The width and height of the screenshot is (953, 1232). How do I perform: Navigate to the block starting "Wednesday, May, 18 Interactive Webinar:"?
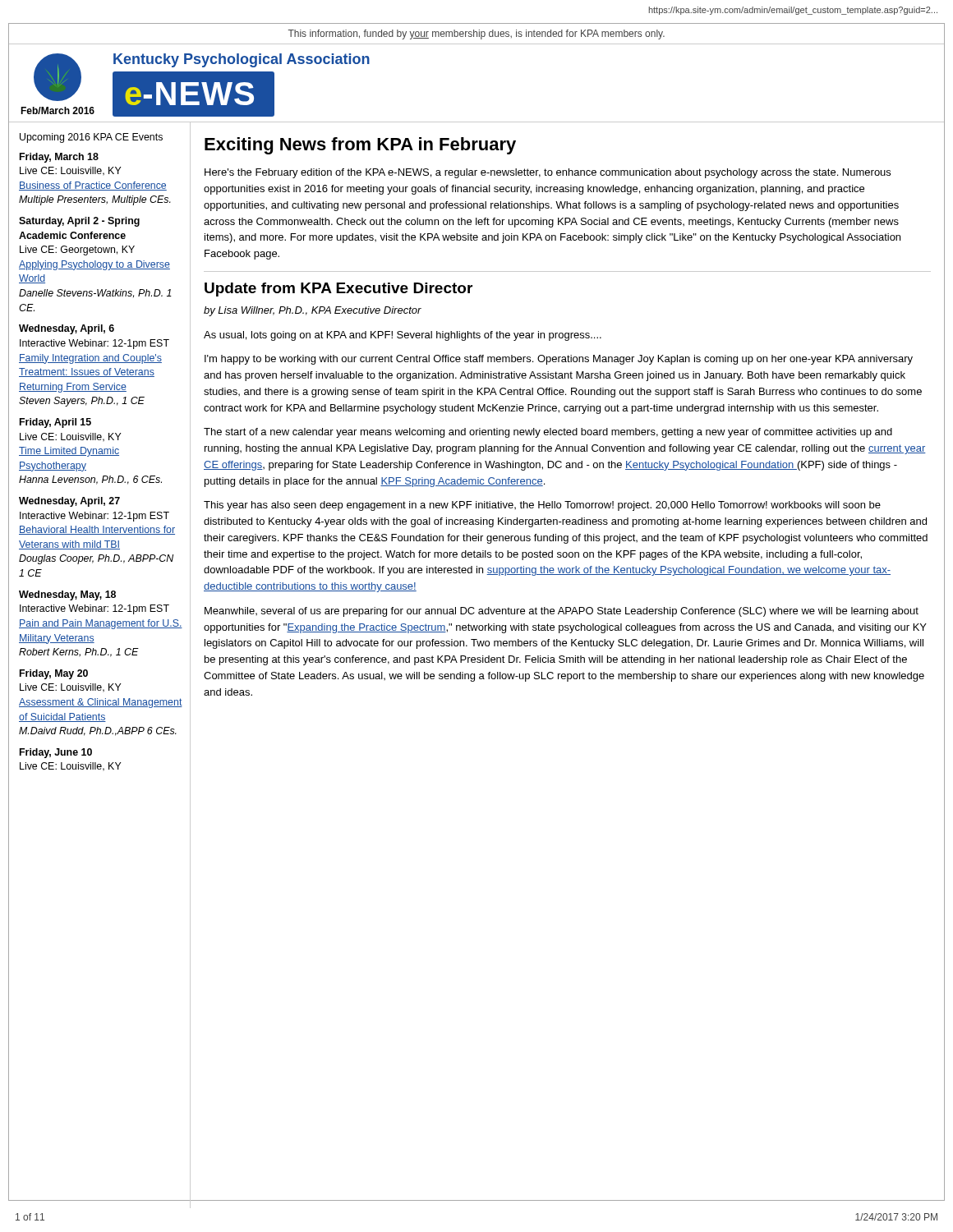click(x=101, y=624)
